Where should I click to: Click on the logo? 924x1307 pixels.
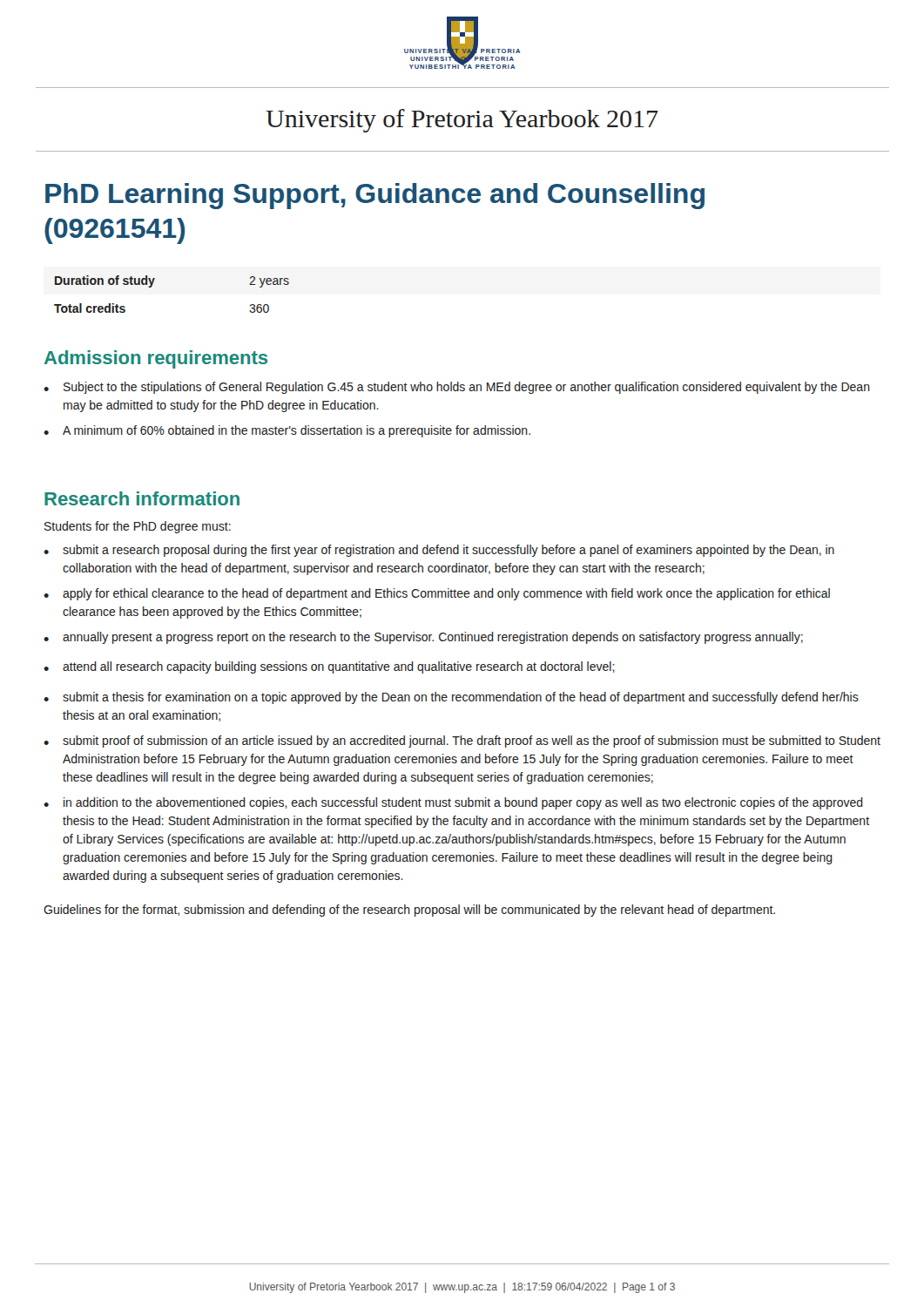(462, 43)
